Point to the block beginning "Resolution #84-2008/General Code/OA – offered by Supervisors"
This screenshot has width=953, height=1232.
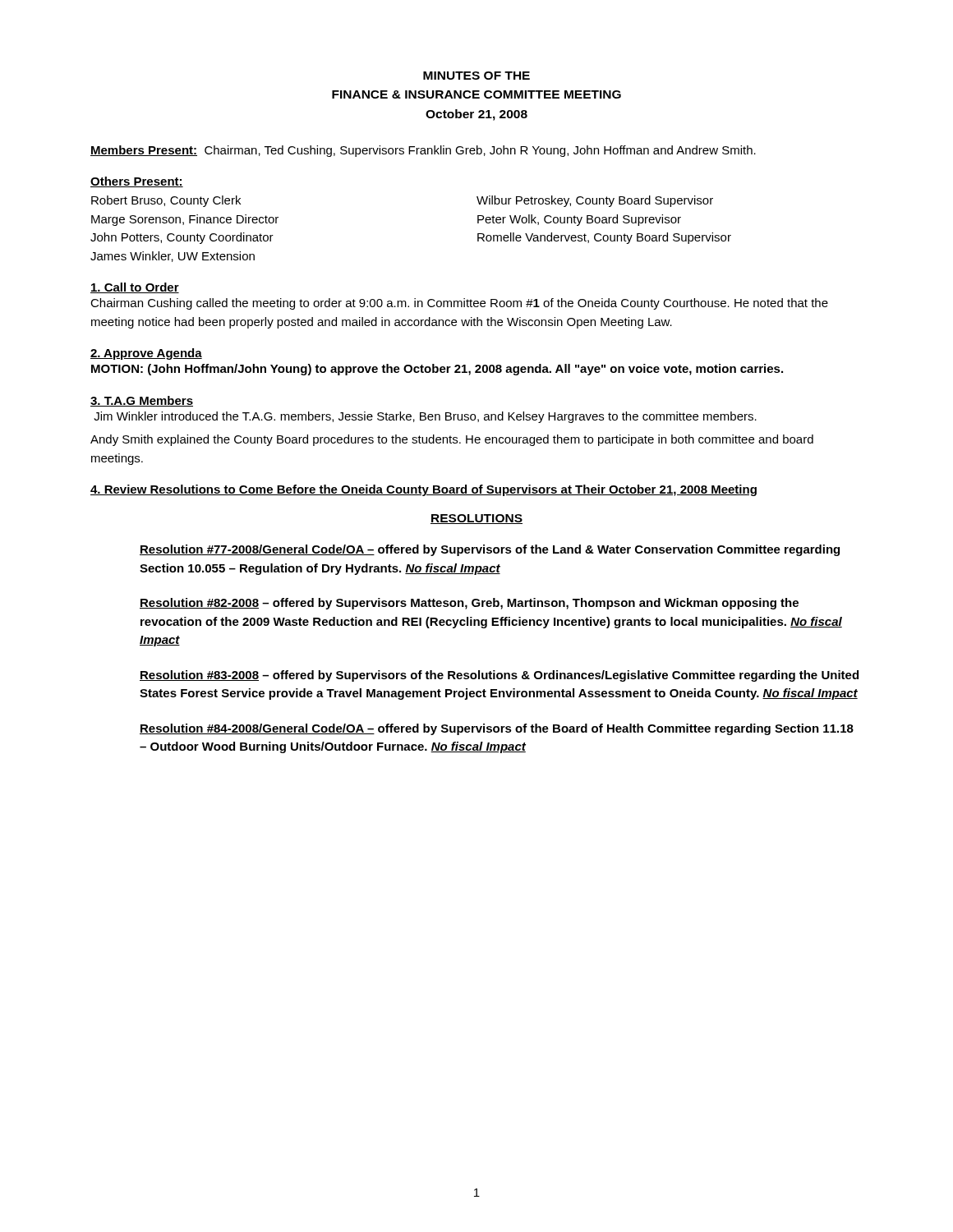(501, 738)
